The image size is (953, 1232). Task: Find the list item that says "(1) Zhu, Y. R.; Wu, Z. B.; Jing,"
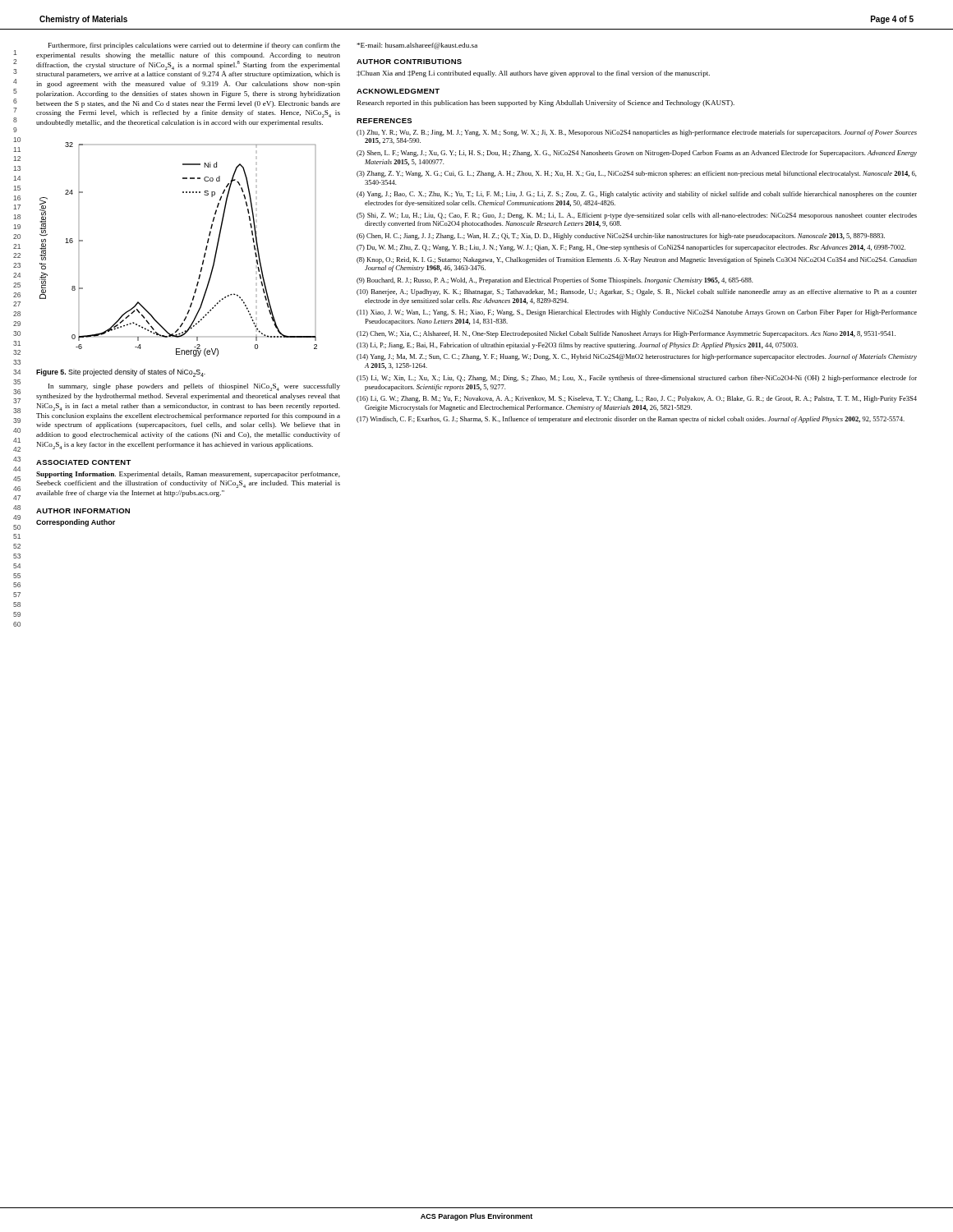pos(637,136)
